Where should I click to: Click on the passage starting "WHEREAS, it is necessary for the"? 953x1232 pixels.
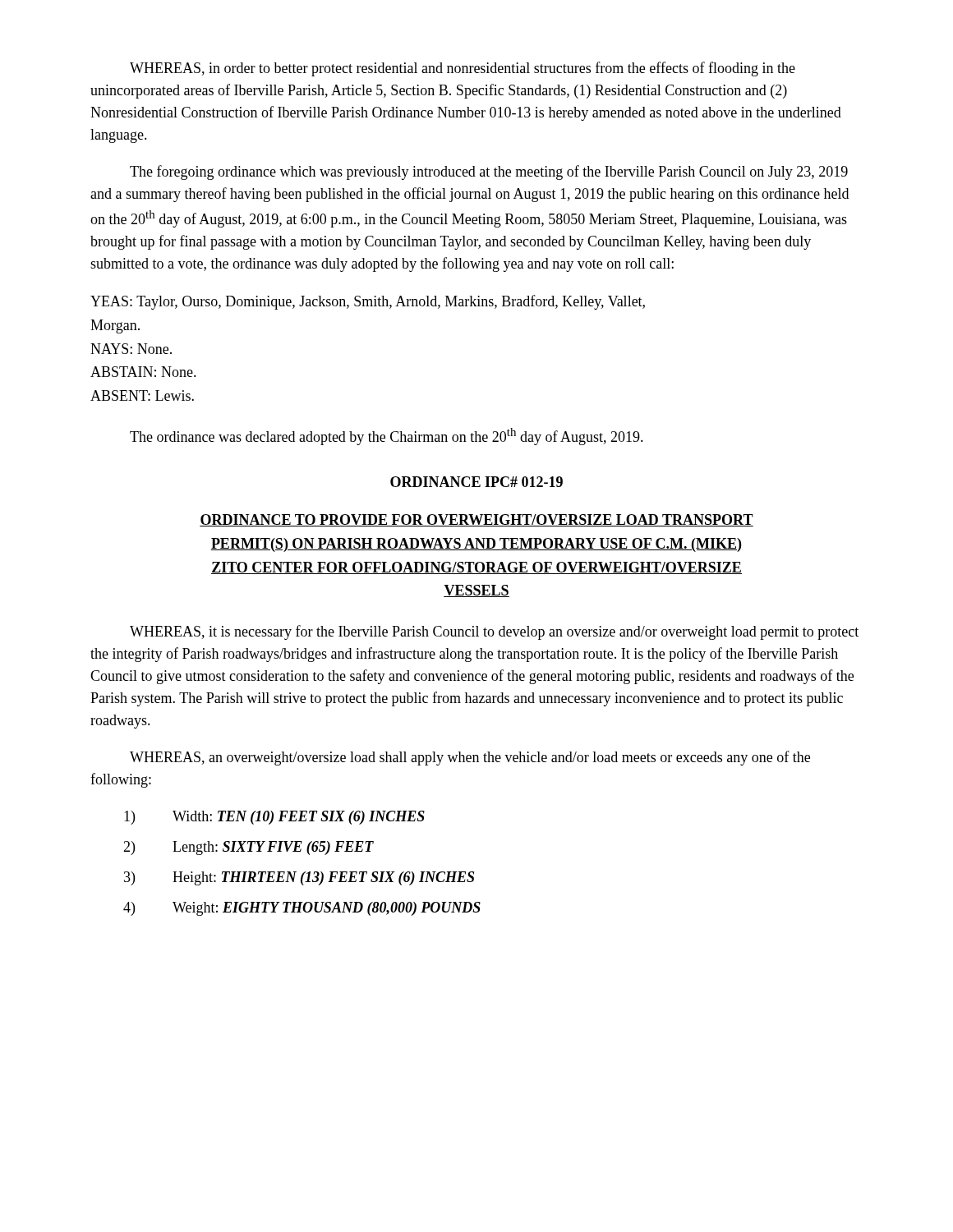pyautogui.click(x=476, y=676)
